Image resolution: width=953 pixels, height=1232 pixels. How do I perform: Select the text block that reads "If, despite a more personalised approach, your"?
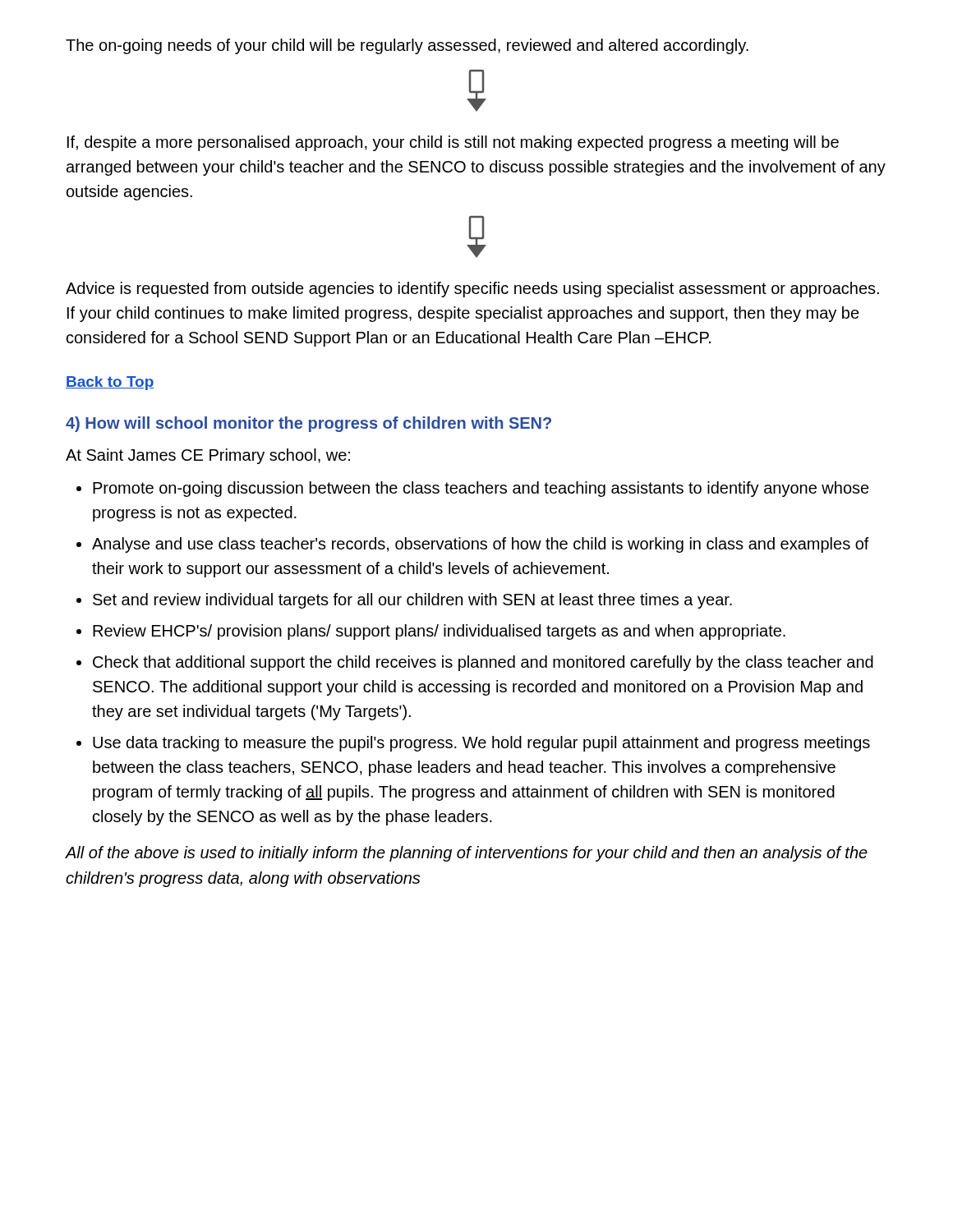[476, 167]
